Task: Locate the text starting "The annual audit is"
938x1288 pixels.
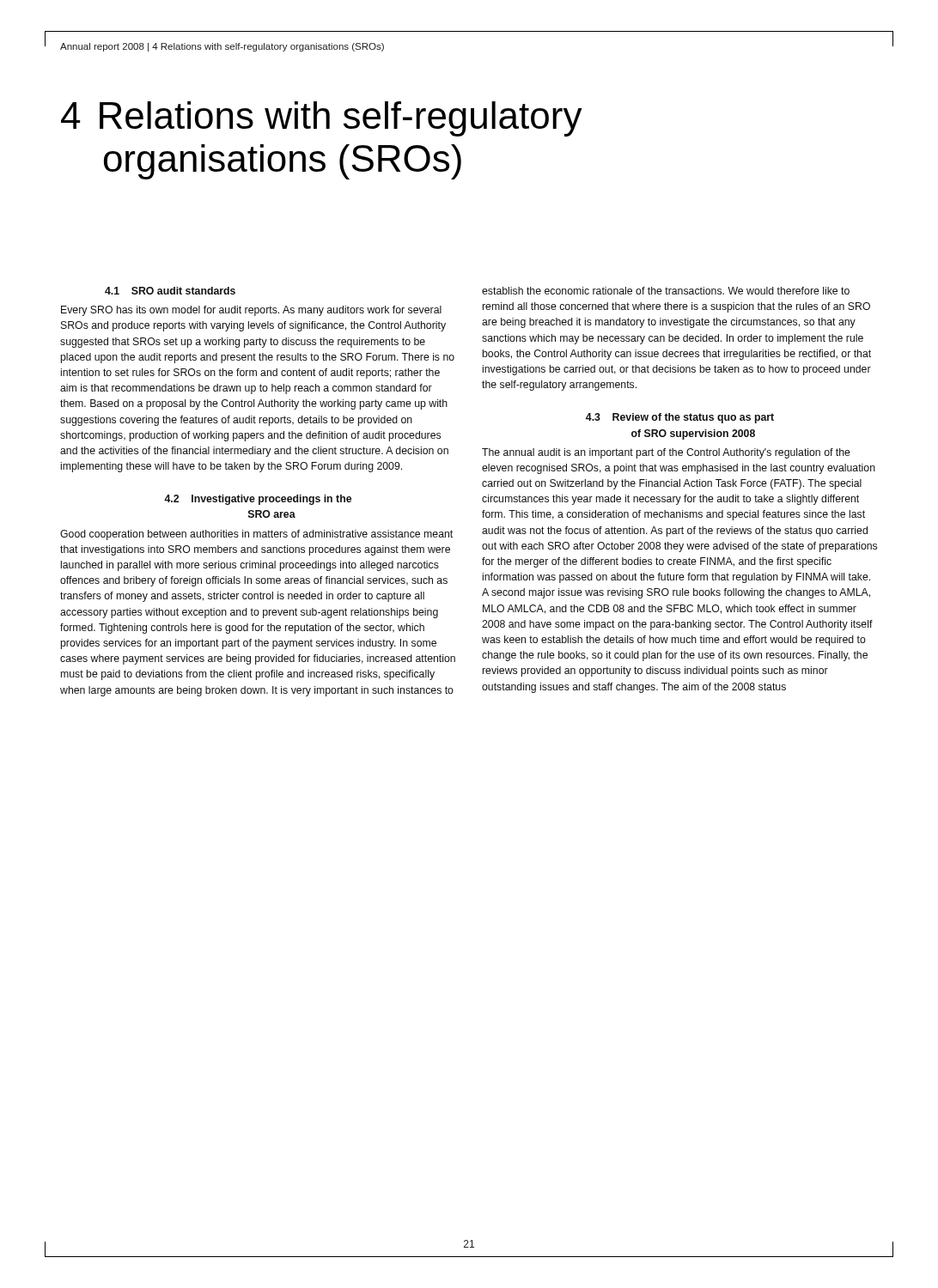Action: coord(680,569)
